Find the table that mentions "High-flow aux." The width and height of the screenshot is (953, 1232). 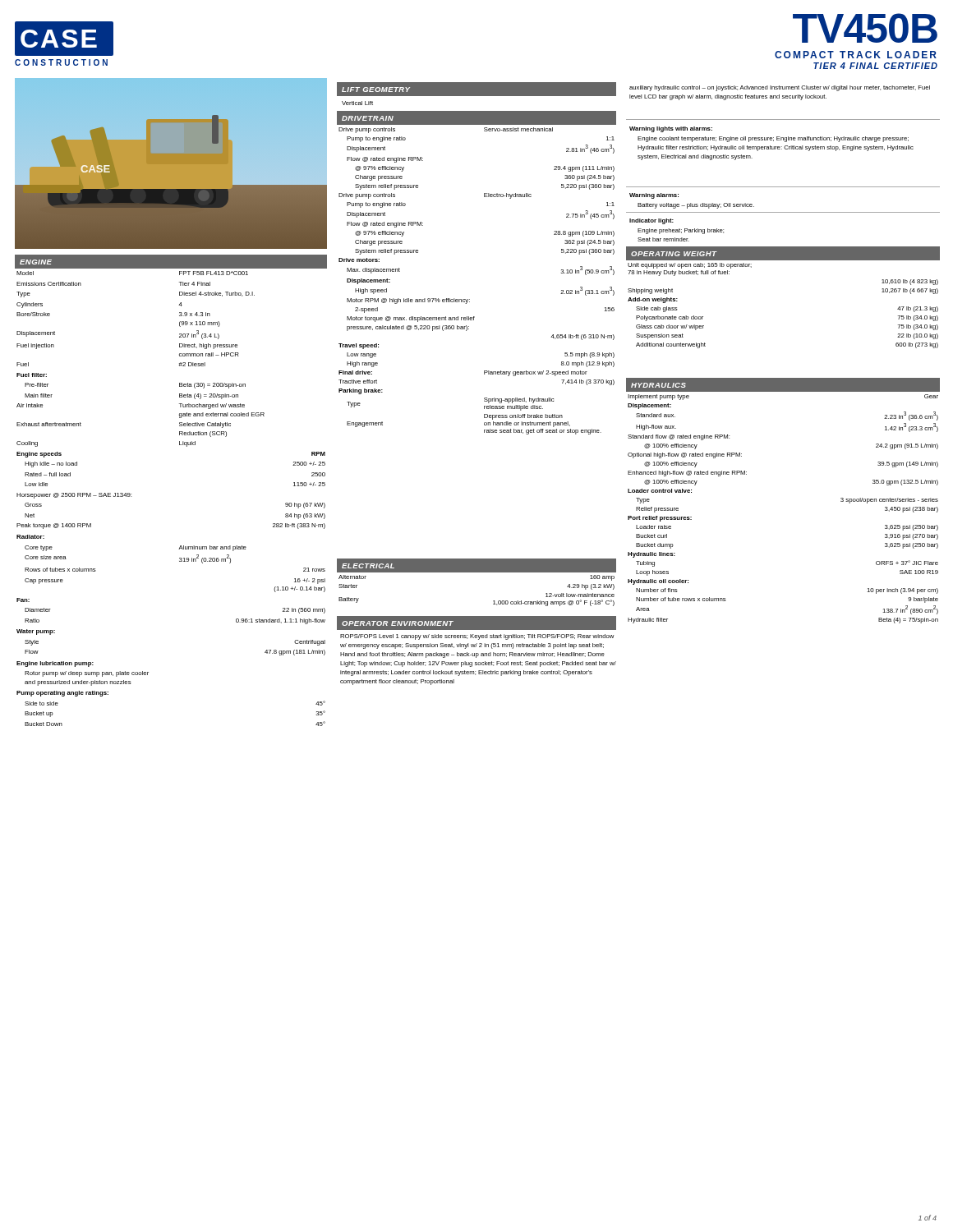783,508
